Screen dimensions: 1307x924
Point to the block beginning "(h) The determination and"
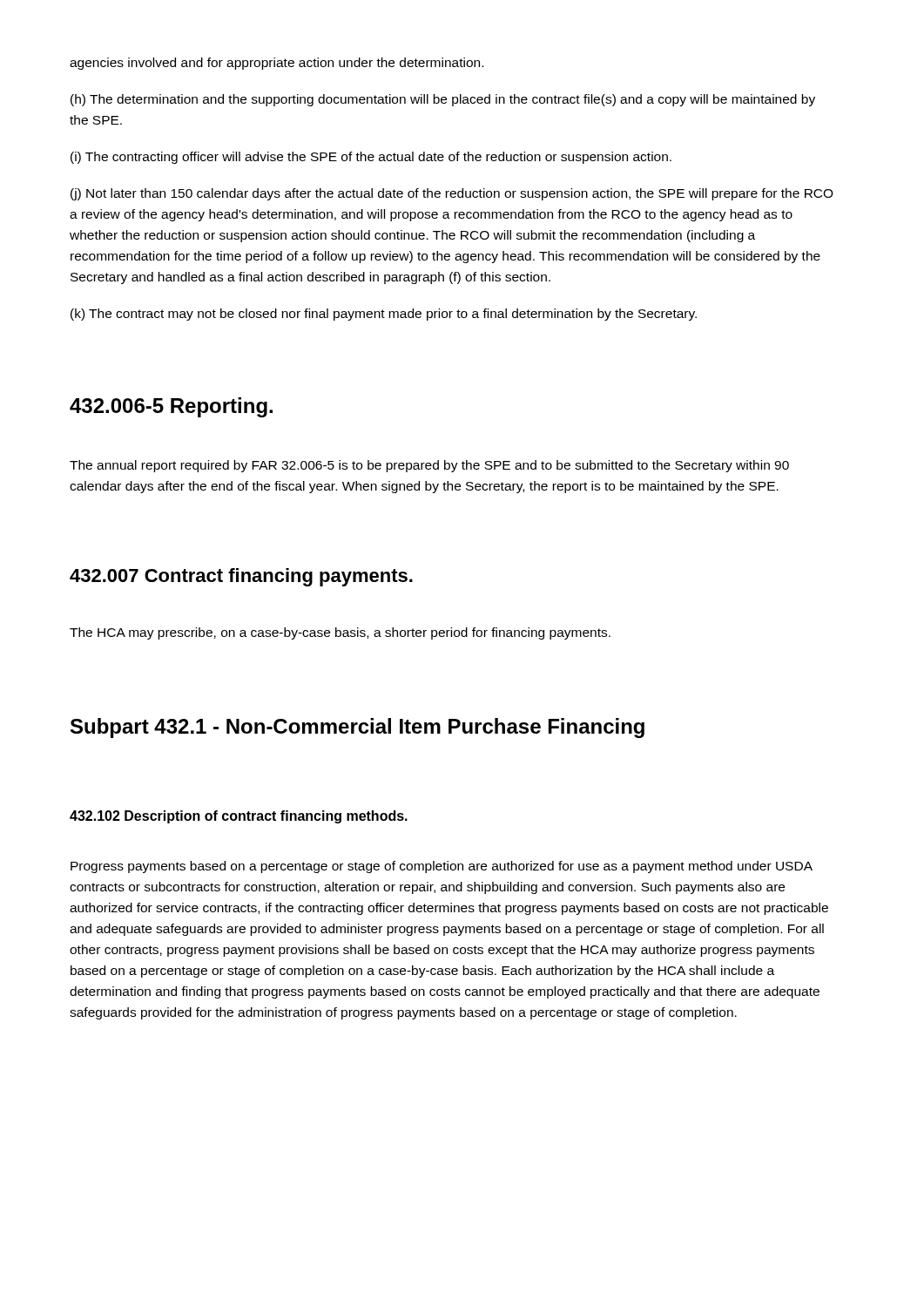coord(442,109)
